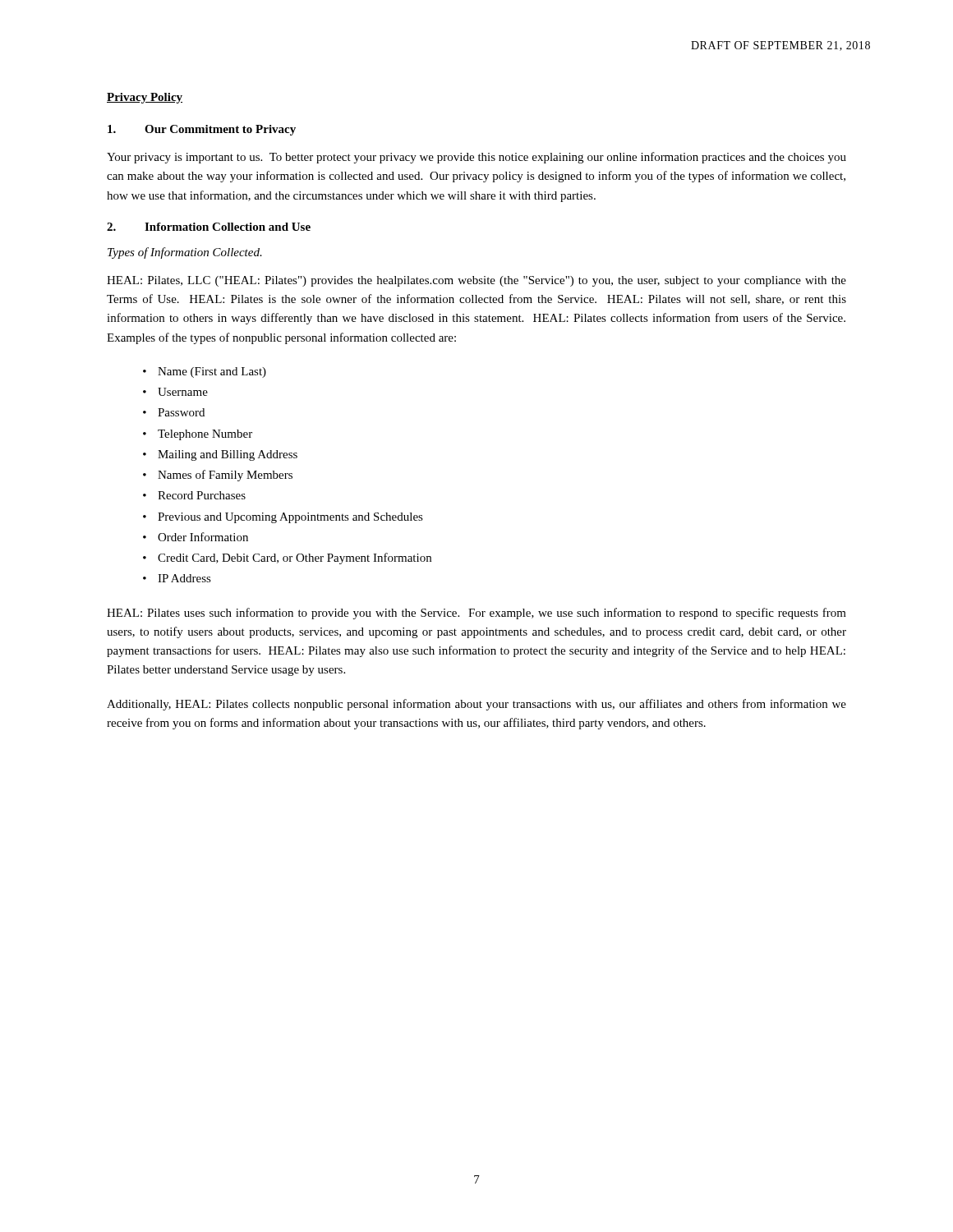
Task: Point to the text starting "•Name (First and Last)"
Action: [x=203, y=372]
